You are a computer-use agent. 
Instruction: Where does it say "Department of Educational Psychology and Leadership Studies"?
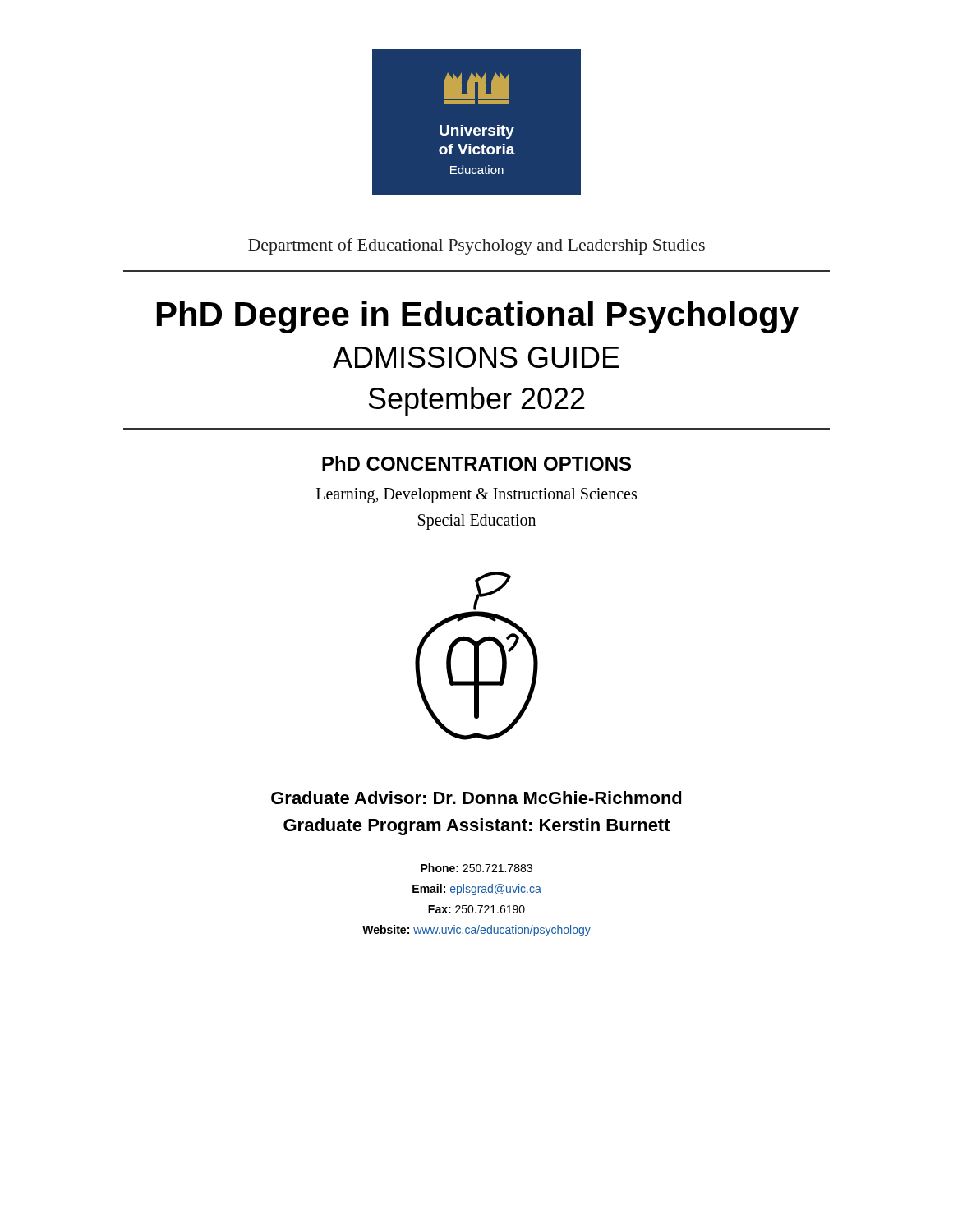[476, 244]
